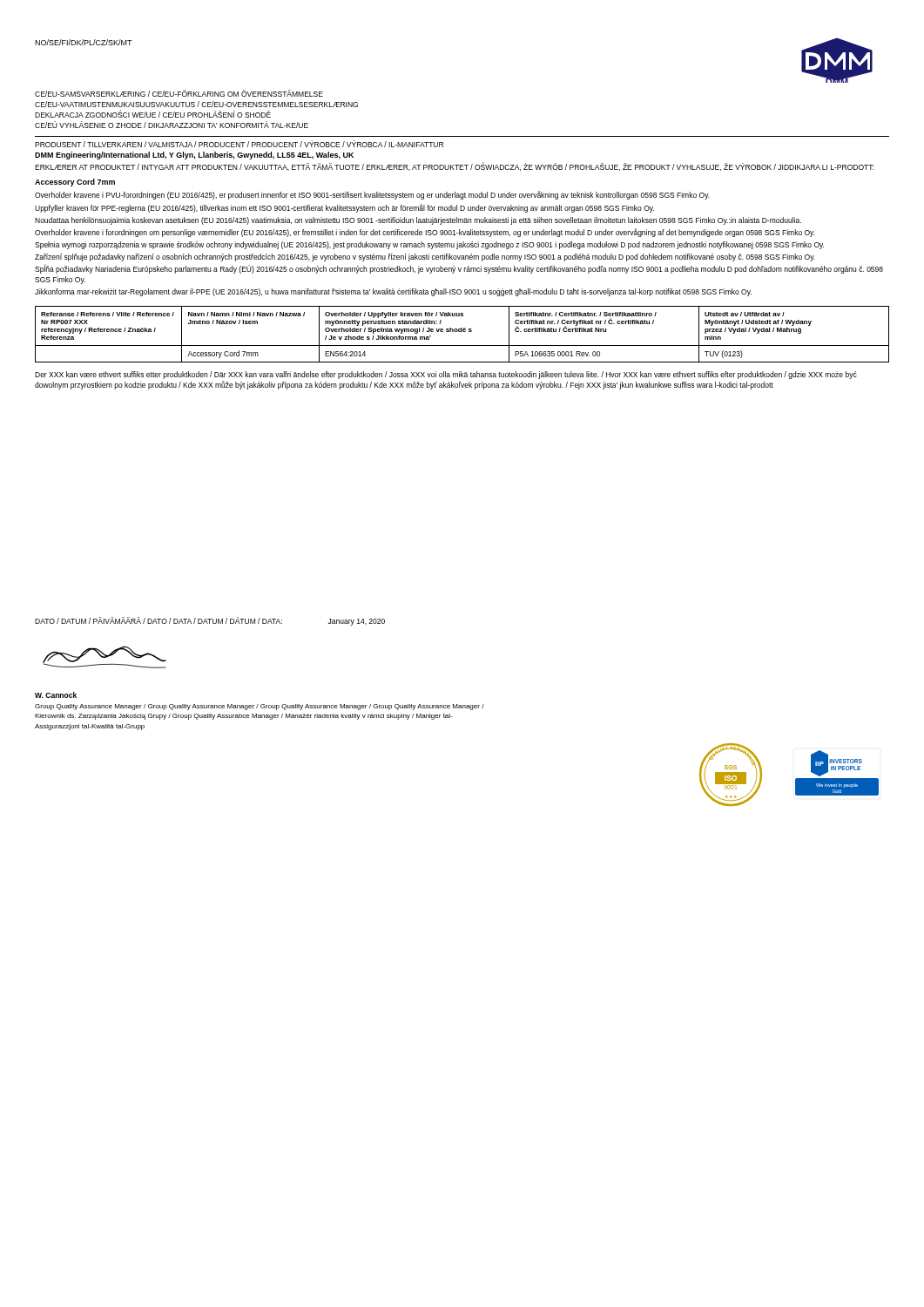Where is the passage that starts "DATO / DATUM / PÄIVÄMÄÄRÄ / DATO"?
Viewport: 924px width, 1307px height.
(210, 621)
